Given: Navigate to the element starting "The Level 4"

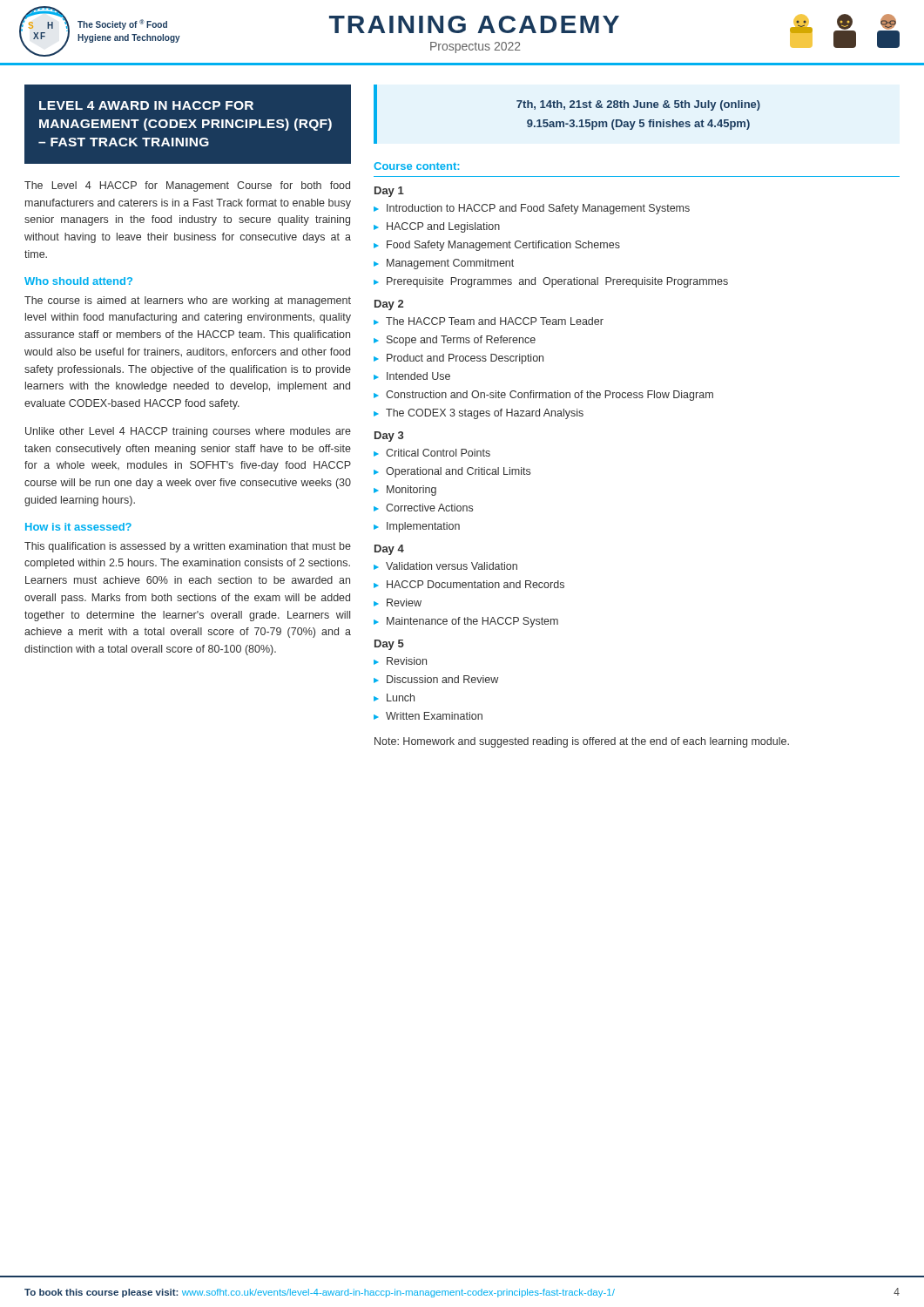Looking at the screenshot, I should (188, 220).
